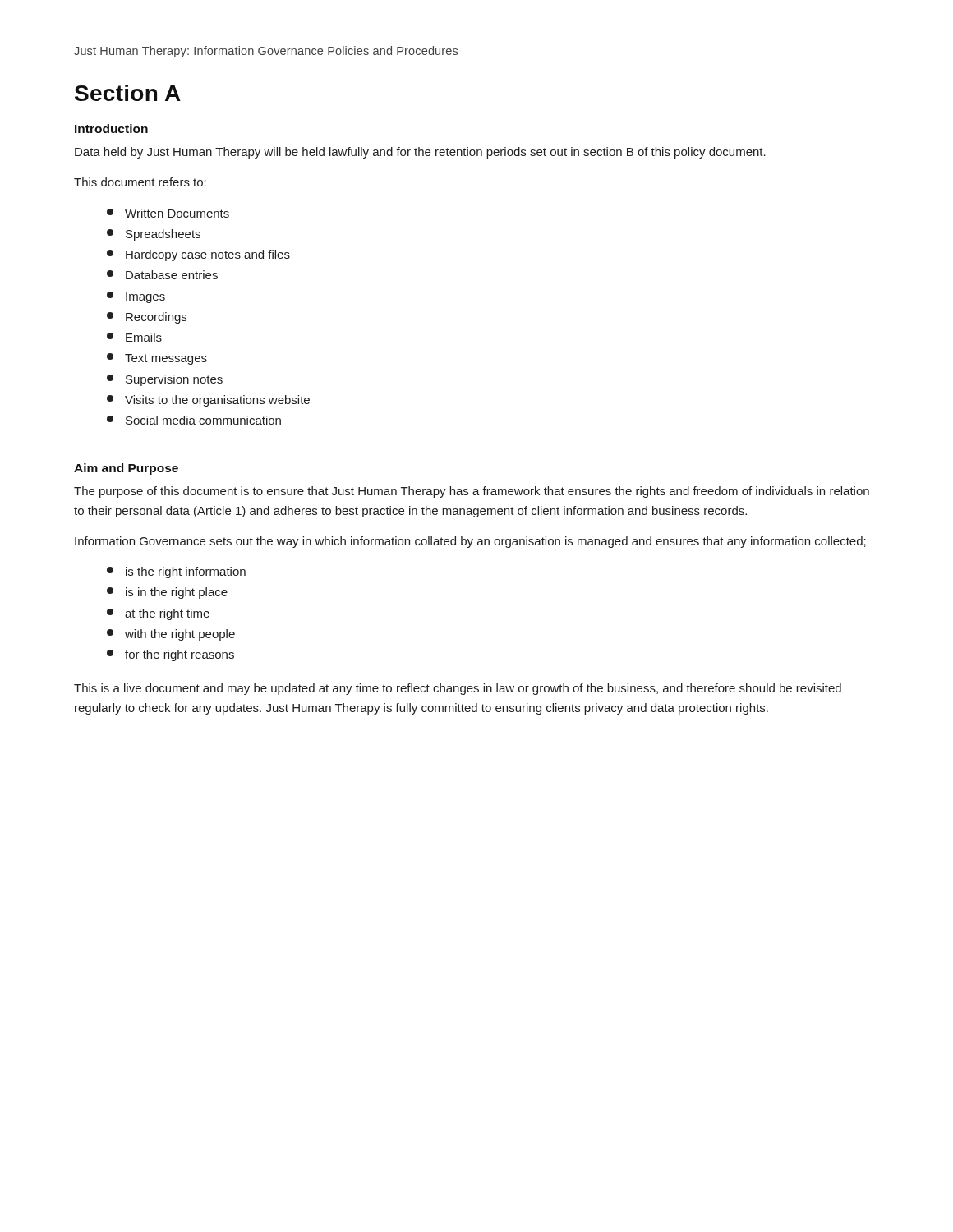Image resolution: width=953 pixels, height=1232 pixels.
Task: Navigate to the element starting "Database entries"
Action: point(162,275)
